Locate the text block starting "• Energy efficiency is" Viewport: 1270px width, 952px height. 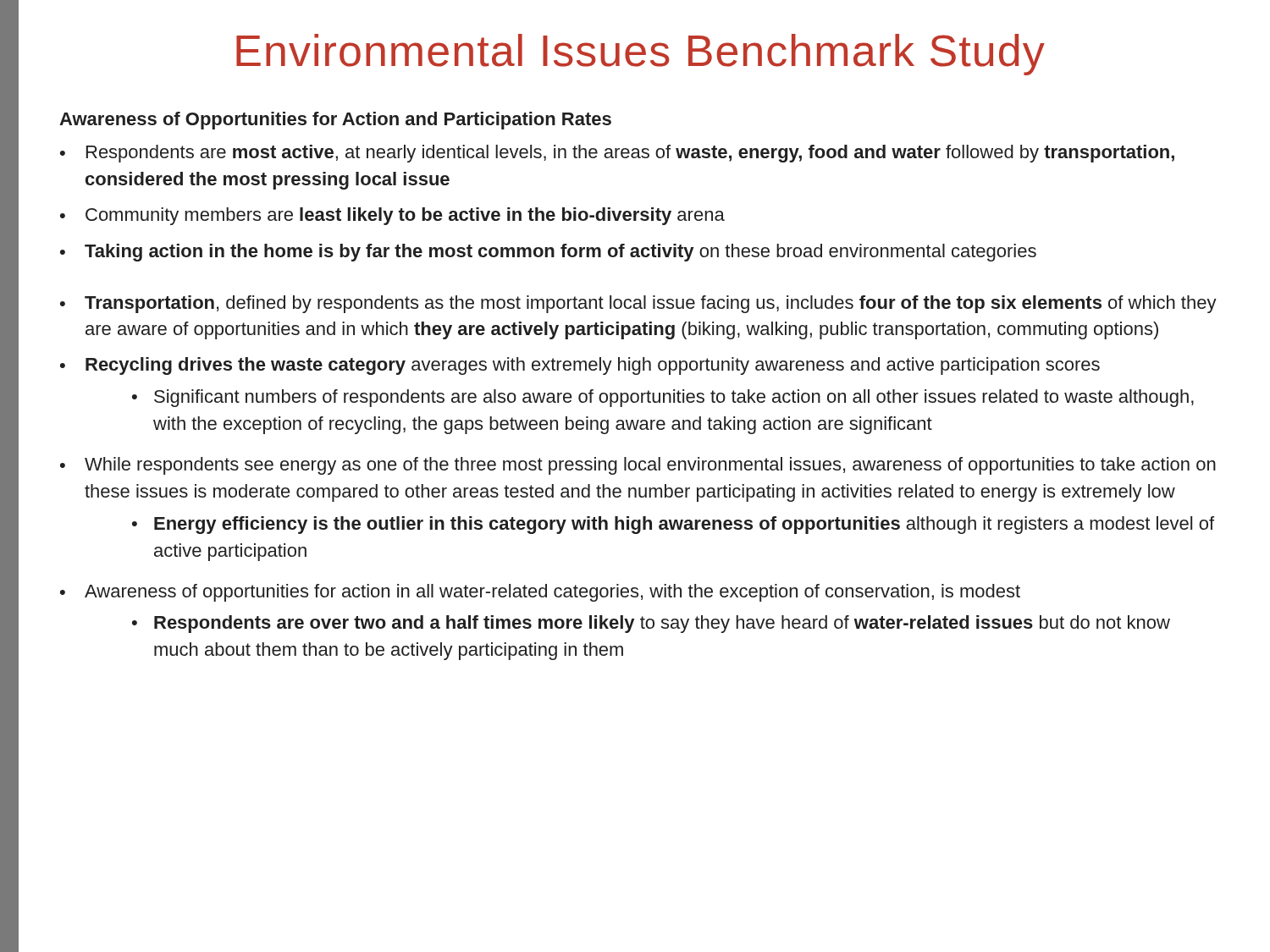tap(675, 537)
